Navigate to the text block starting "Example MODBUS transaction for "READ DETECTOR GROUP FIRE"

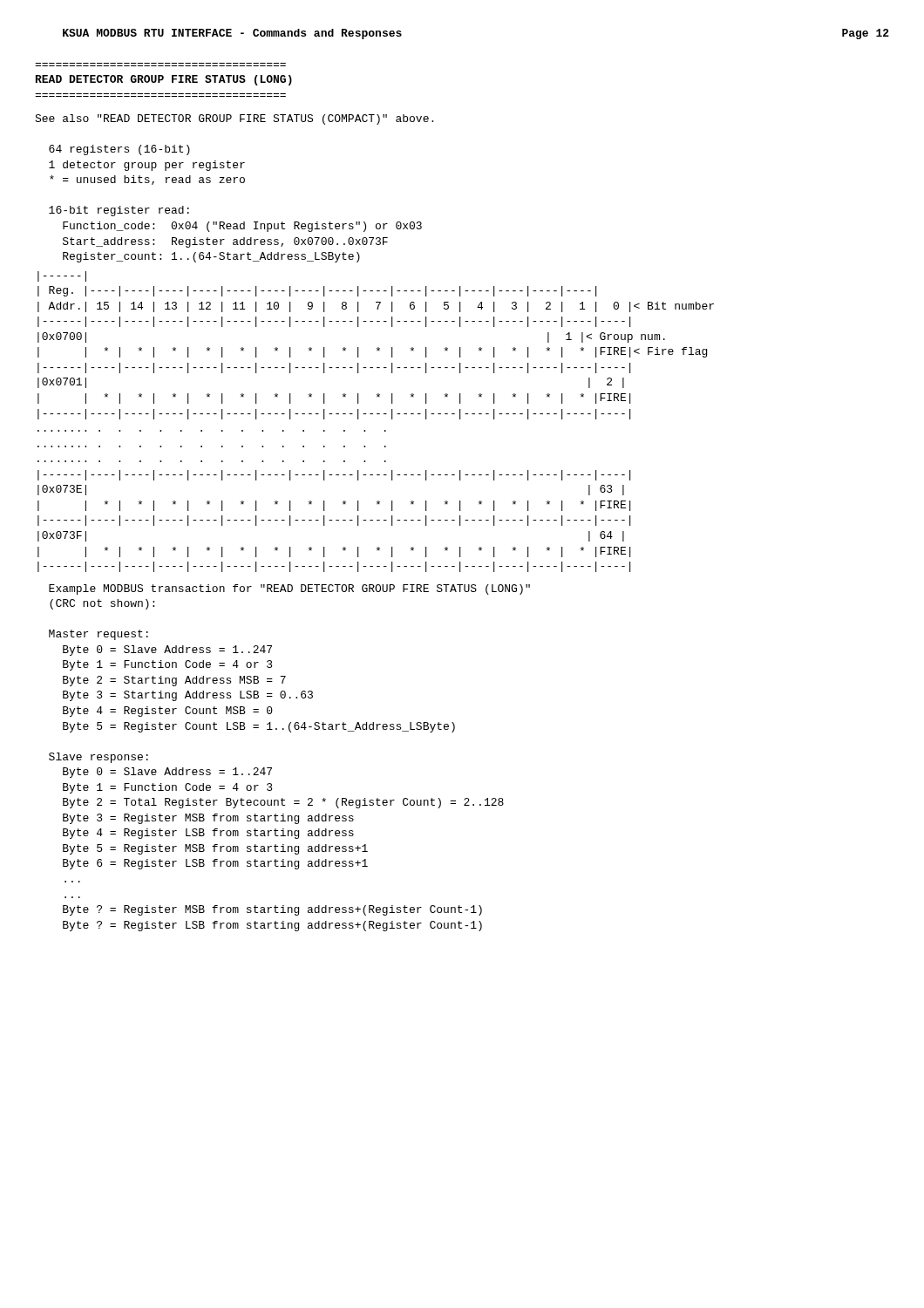[x=289, y=589]
